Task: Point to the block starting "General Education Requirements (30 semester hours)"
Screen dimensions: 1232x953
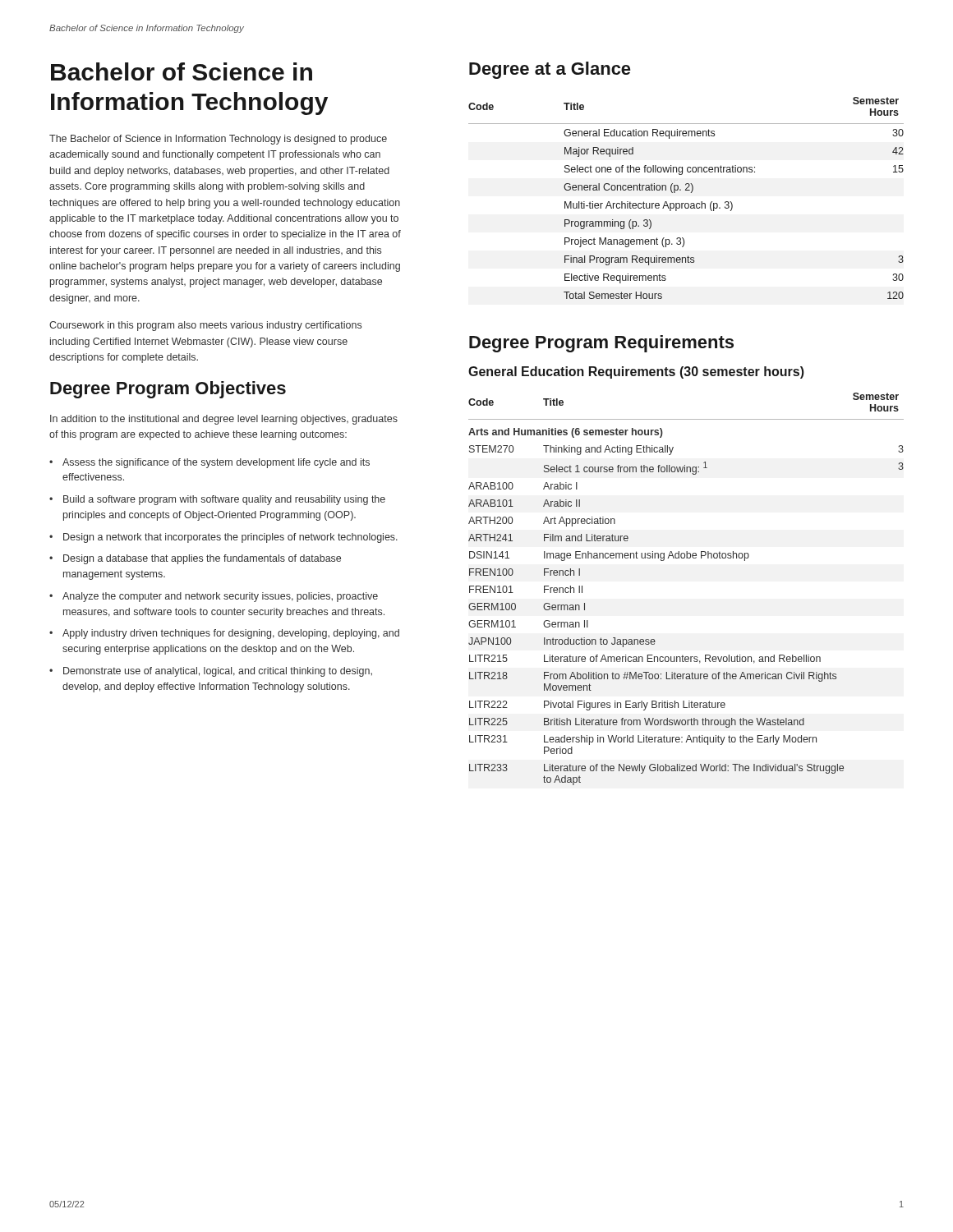Action: [686, 372]
